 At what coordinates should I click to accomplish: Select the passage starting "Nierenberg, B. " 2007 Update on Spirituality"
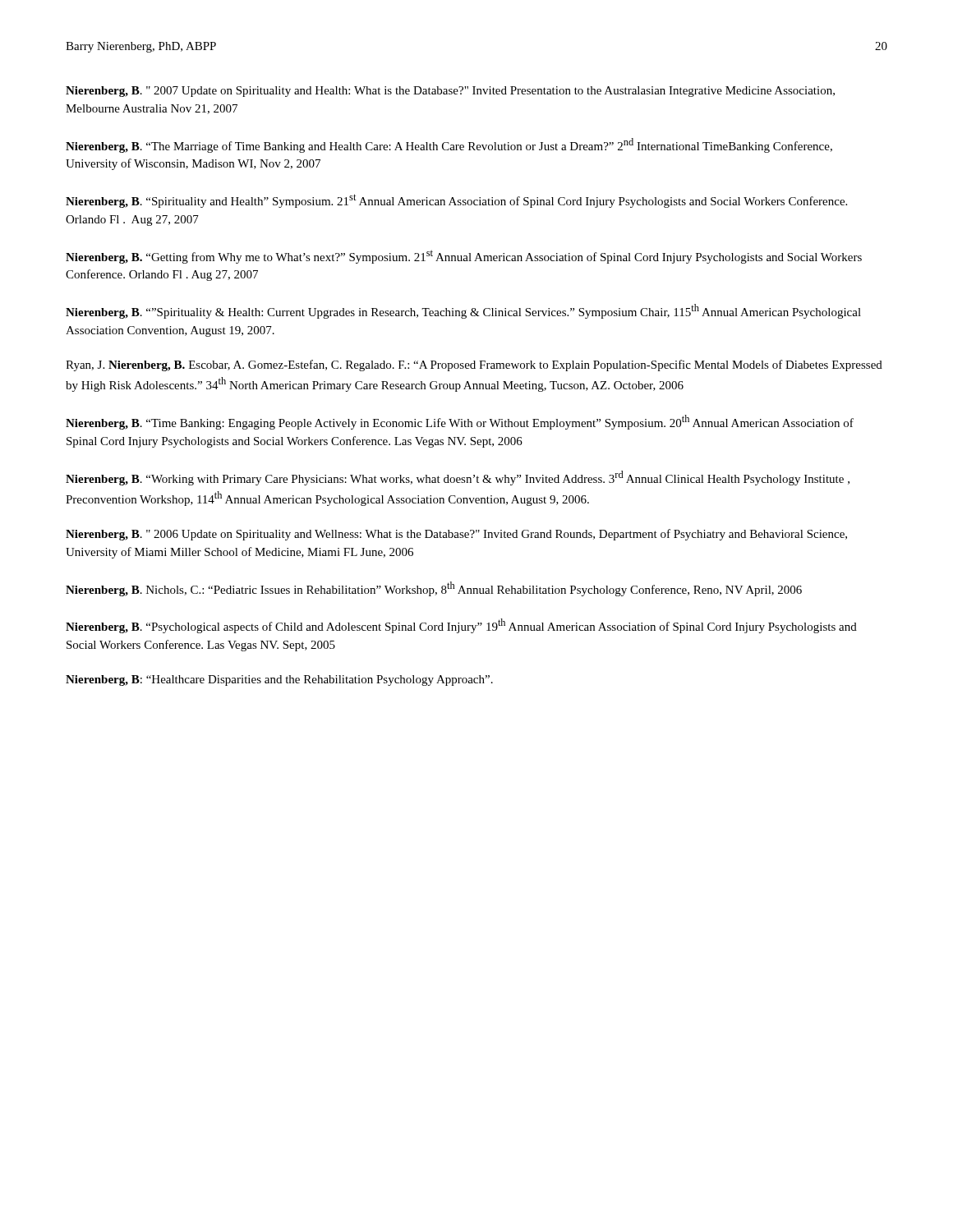coord(451,99)
